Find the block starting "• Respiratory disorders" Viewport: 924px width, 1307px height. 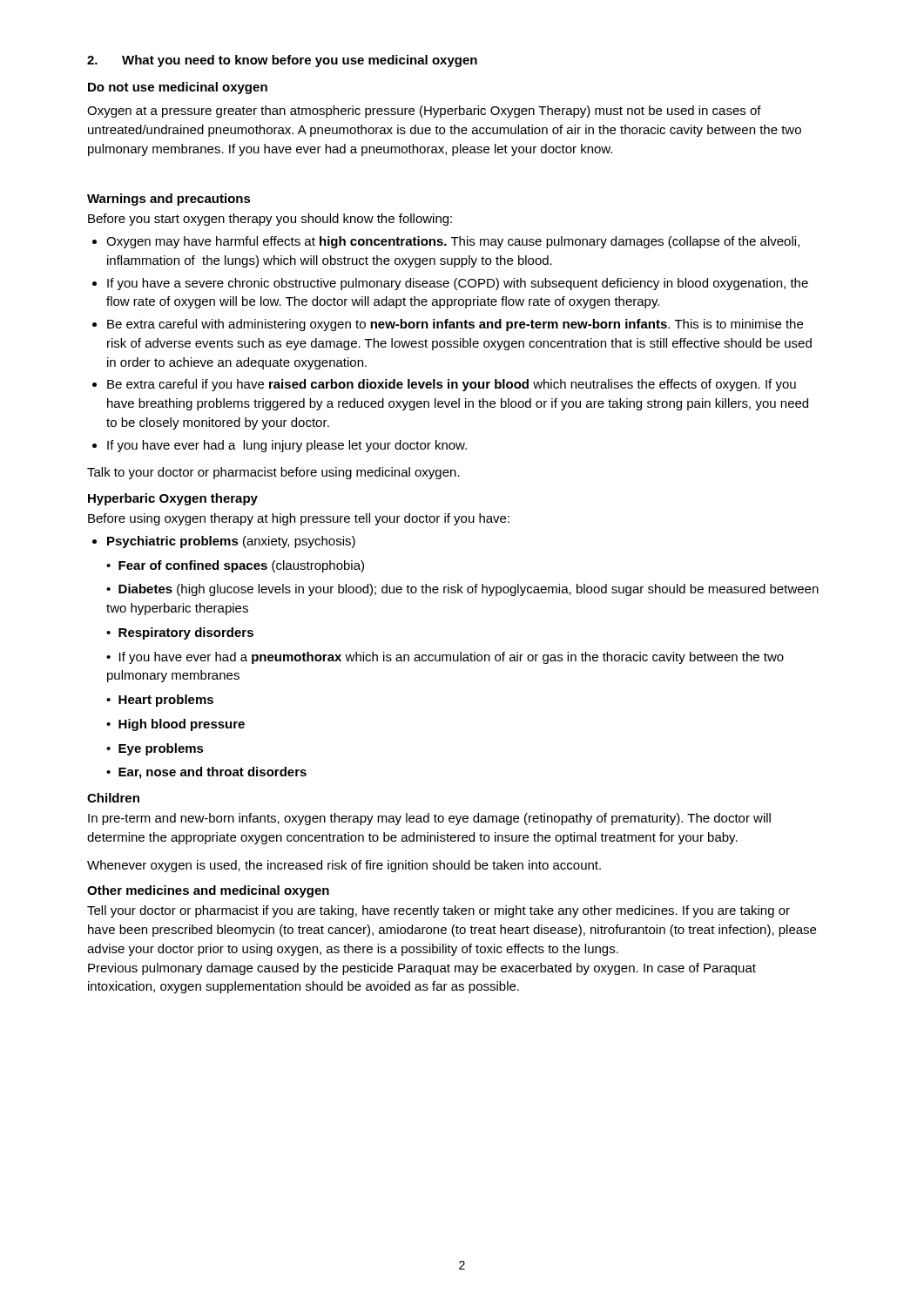(x=180, y=632)
